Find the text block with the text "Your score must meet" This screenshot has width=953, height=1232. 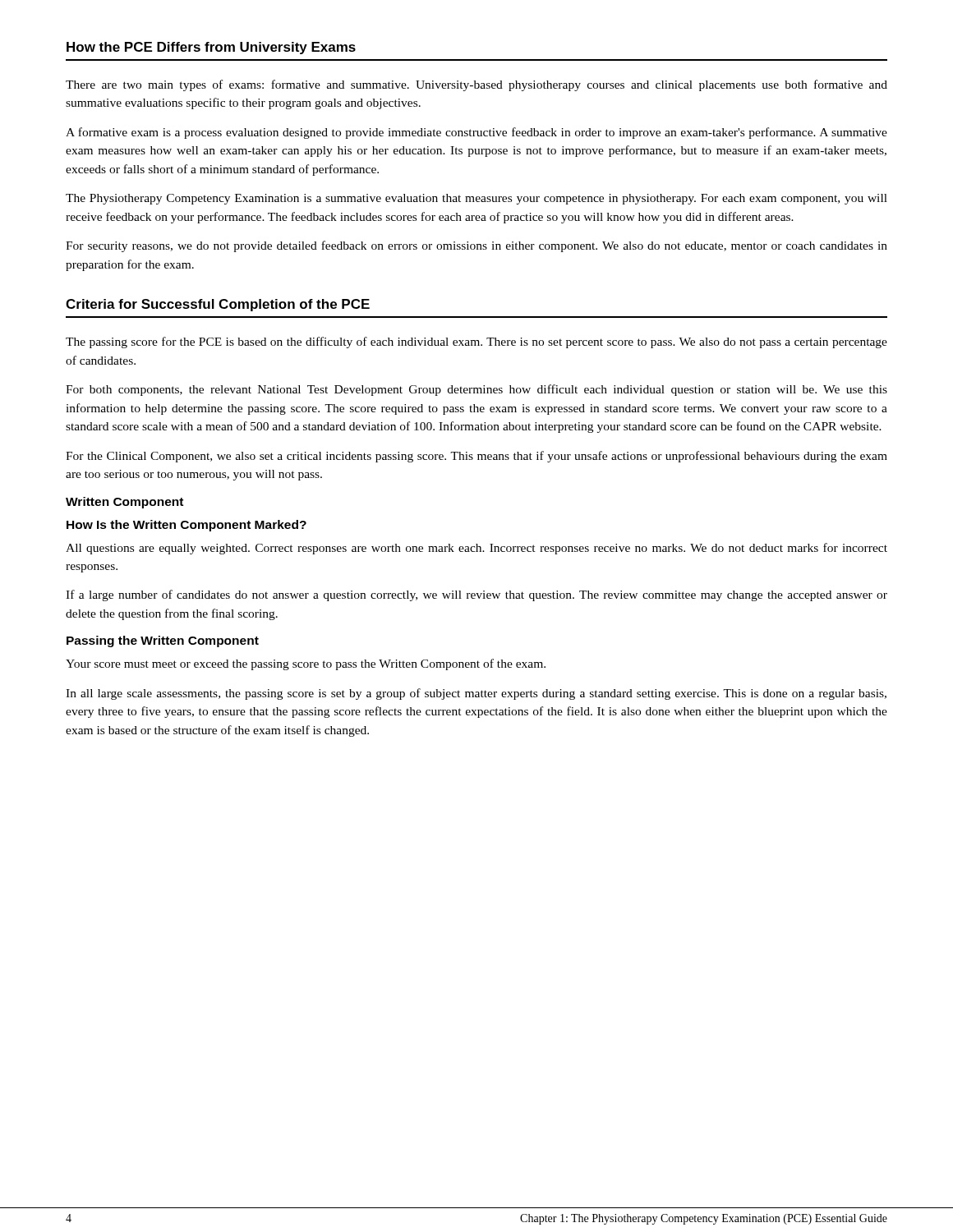[x=306, y=663]
